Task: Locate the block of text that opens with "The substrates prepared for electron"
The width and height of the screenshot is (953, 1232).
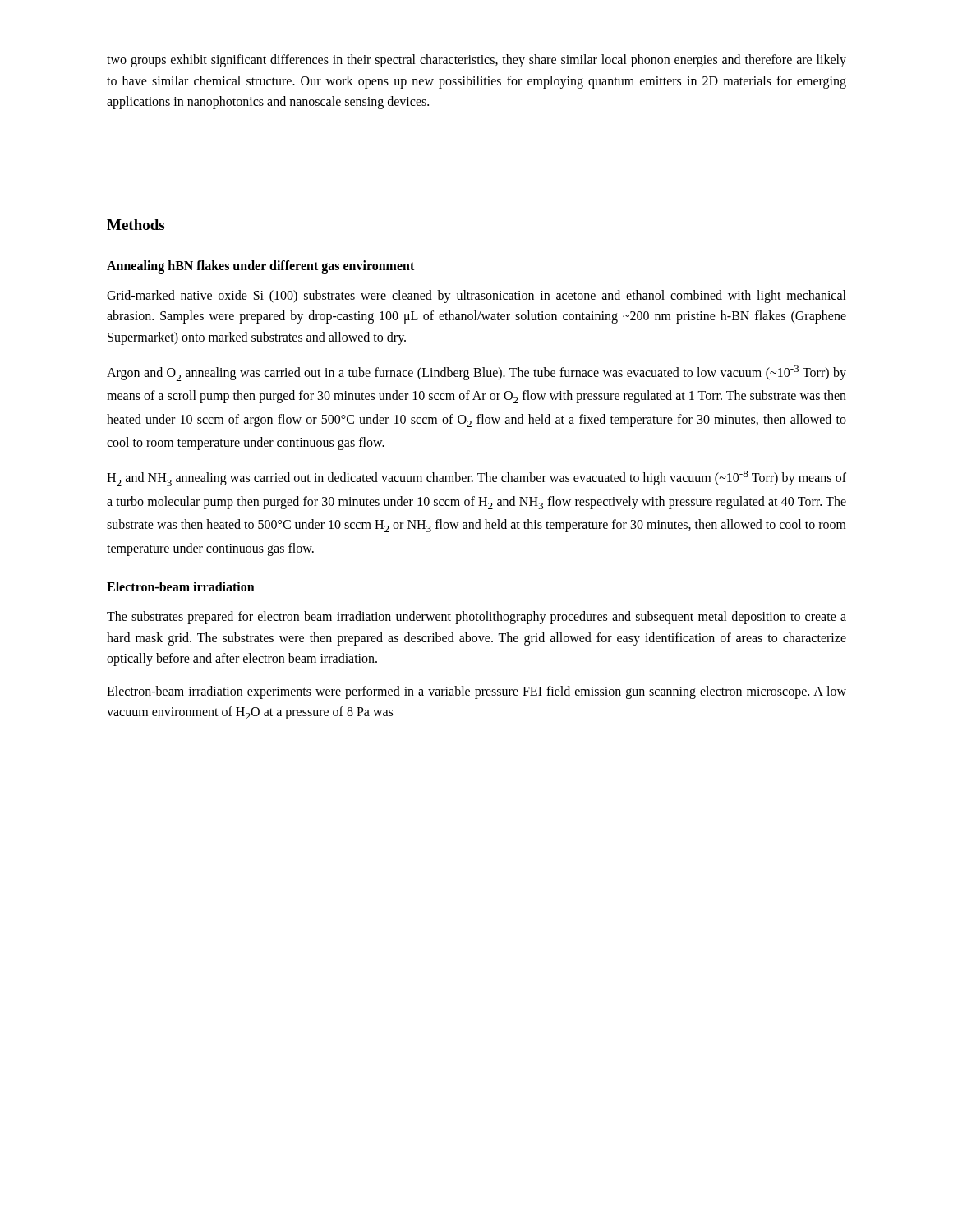Action: point(476,638)
